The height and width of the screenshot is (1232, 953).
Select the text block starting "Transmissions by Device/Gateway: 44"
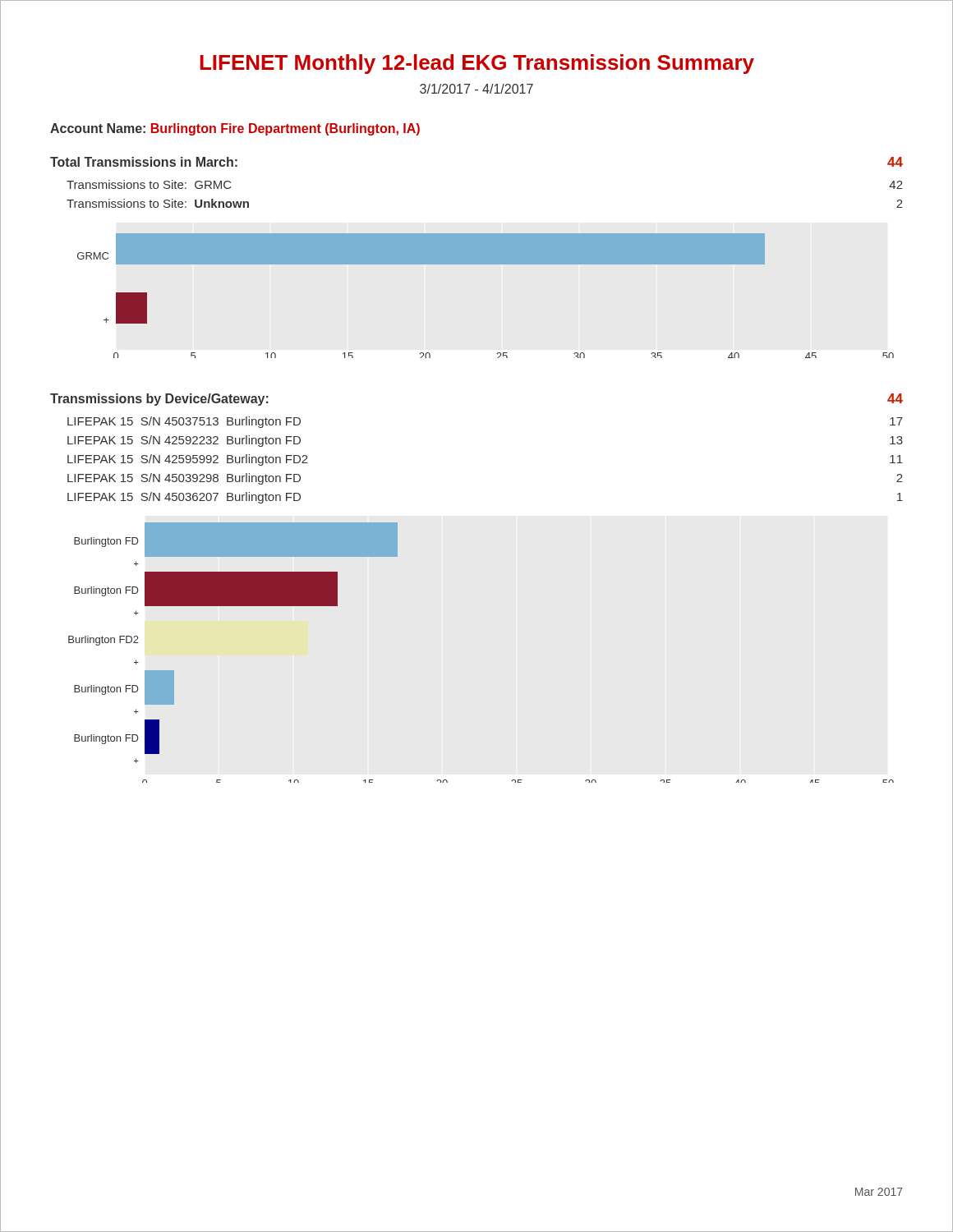coord(153,400)
